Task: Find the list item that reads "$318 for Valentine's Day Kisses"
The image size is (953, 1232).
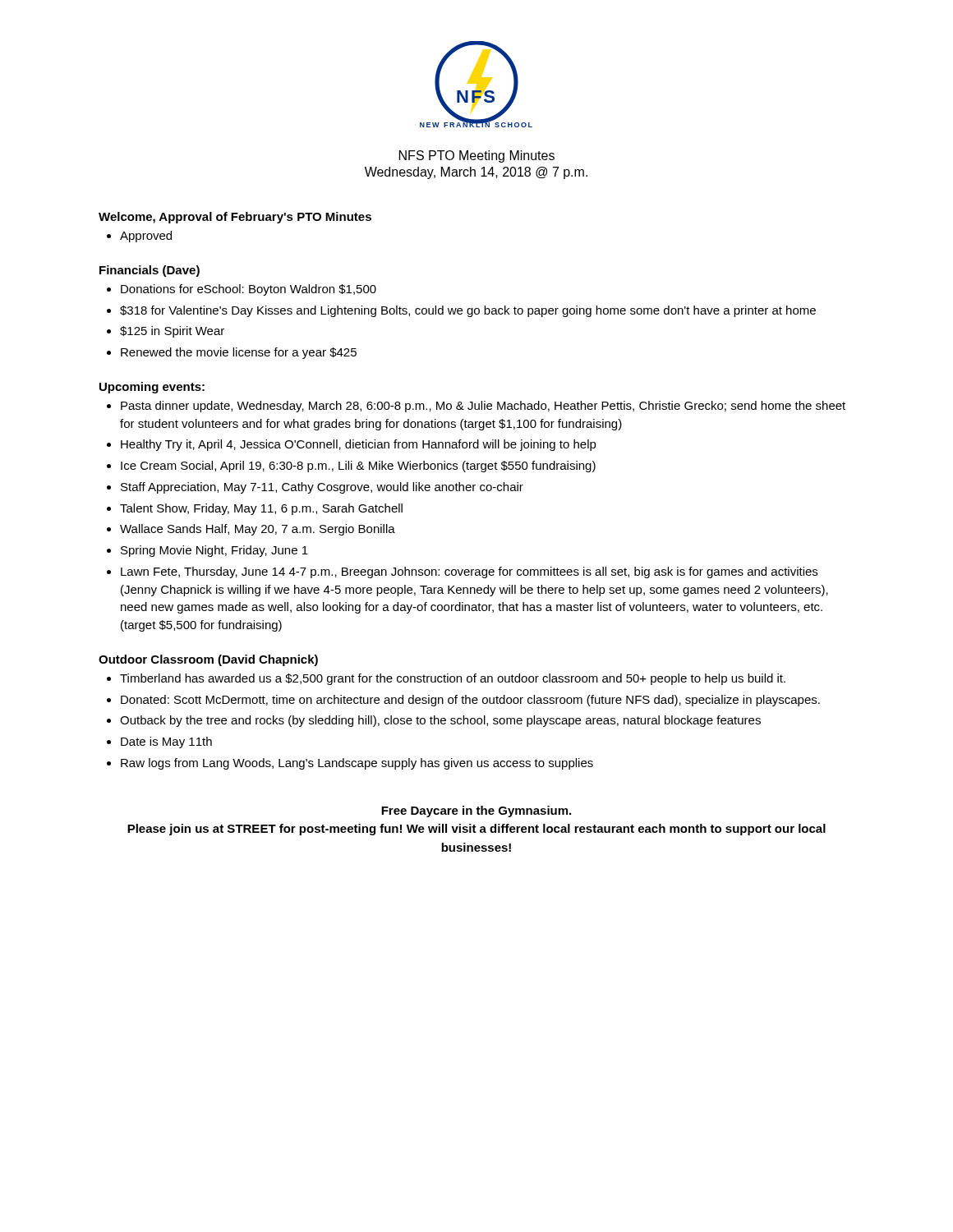Action: click(468, 310)
